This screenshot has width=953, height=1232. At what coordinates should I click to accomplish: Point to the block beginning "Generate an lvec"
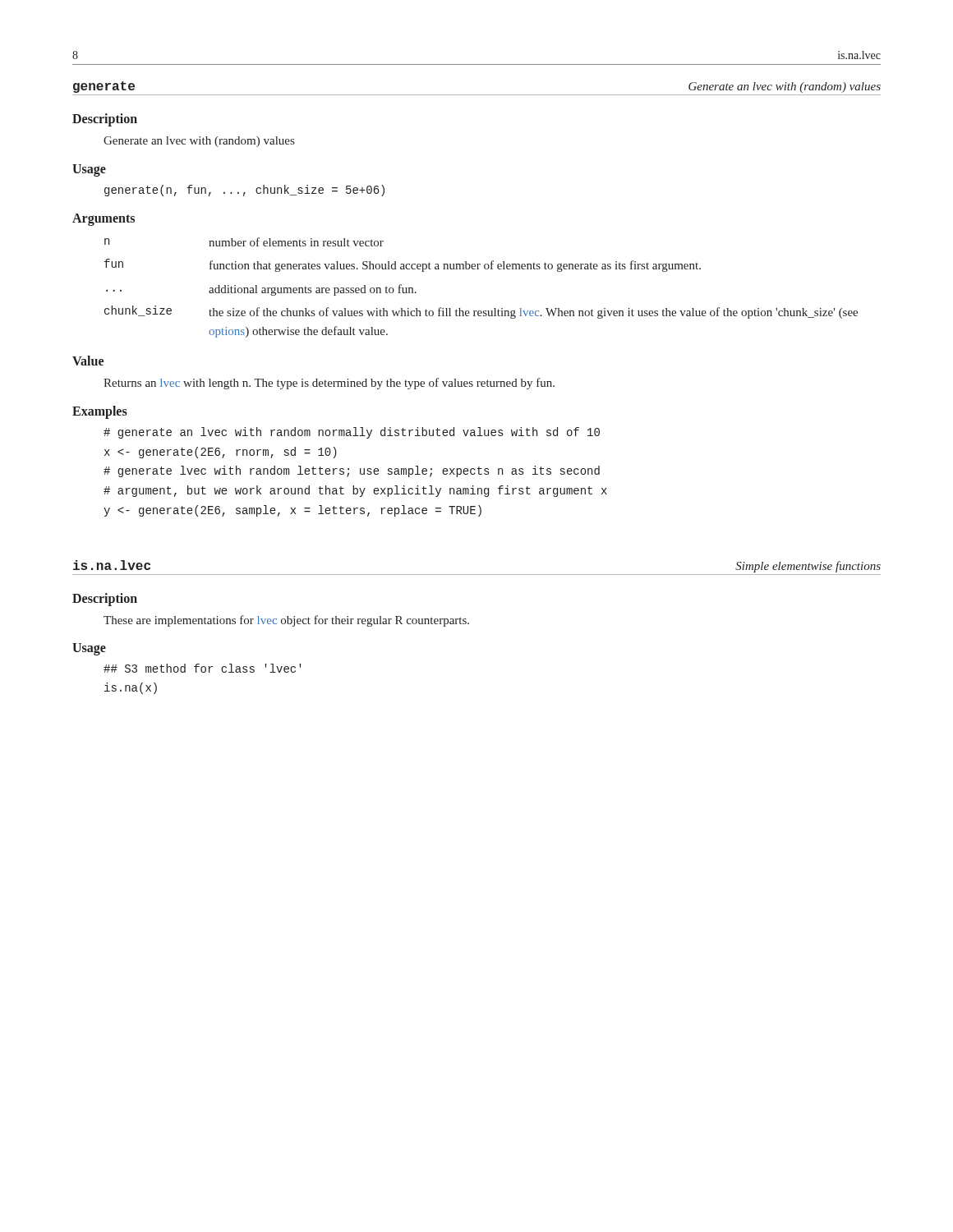pyautogui.click(x=199, y=140)
